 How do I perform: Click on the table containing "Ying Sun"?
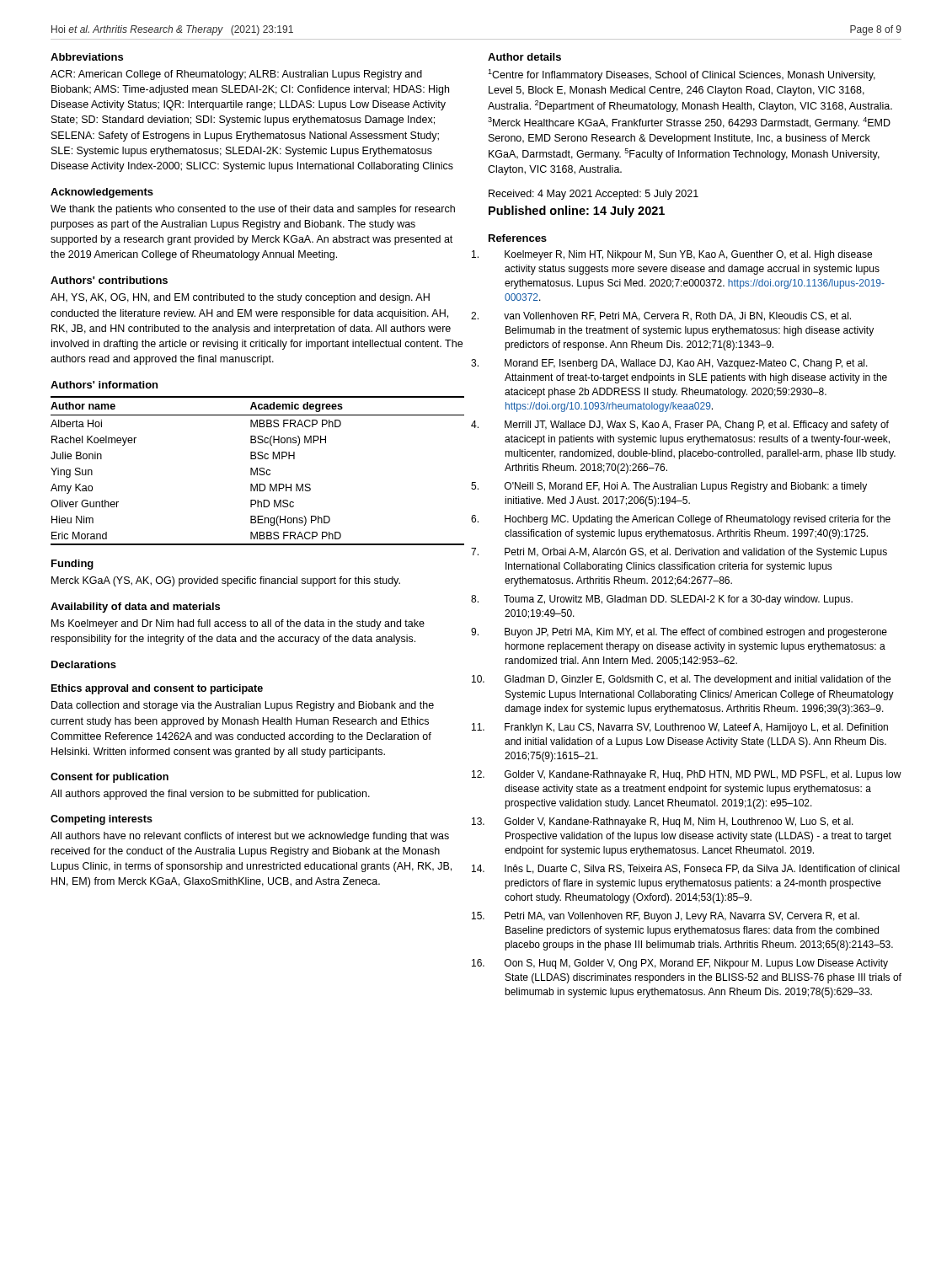tap(257, 471)
